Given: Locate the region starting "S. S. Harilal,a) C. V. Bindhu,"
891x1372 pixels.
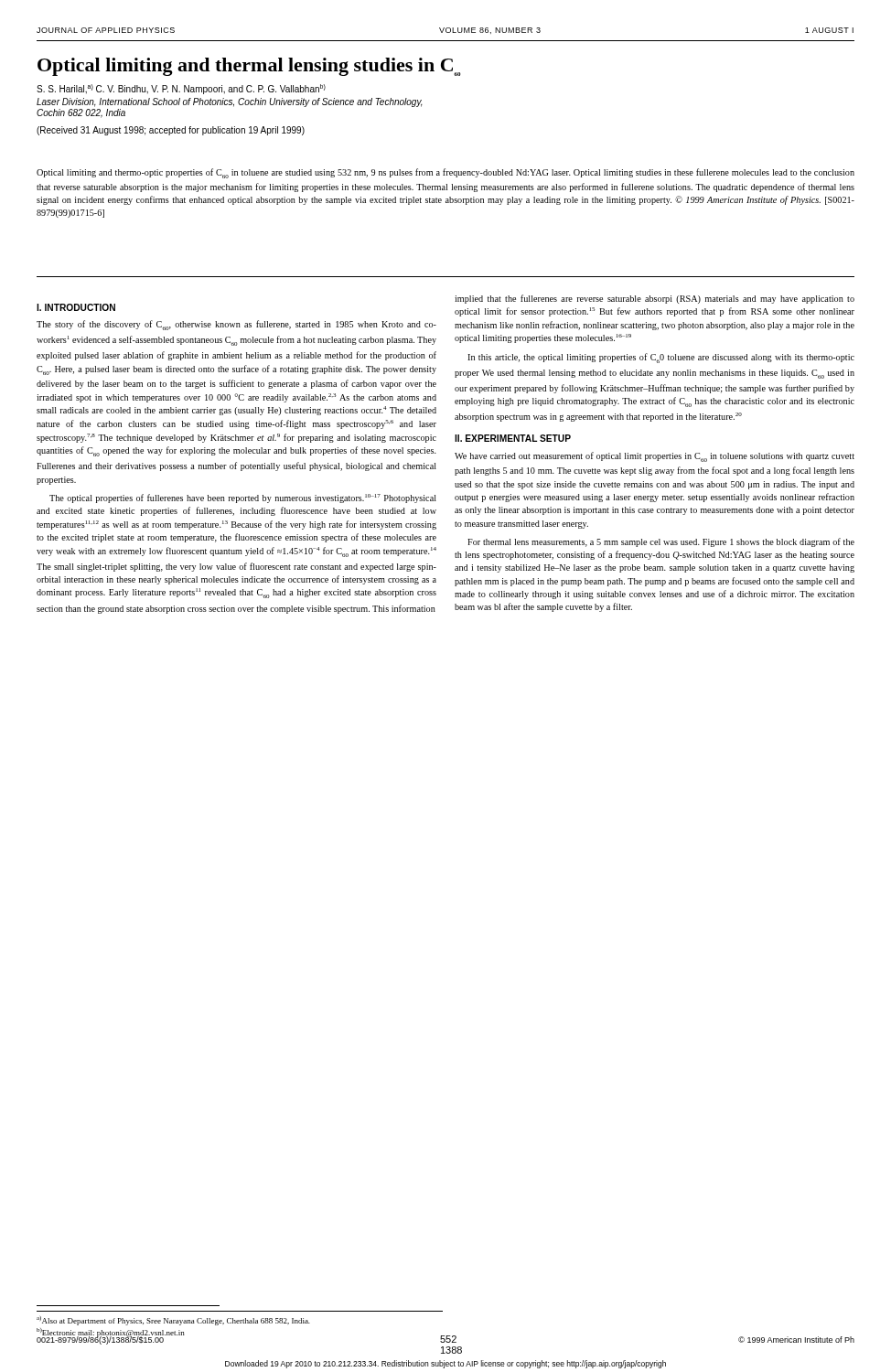Looking at the screenshot, I should [x=181, y=89].
